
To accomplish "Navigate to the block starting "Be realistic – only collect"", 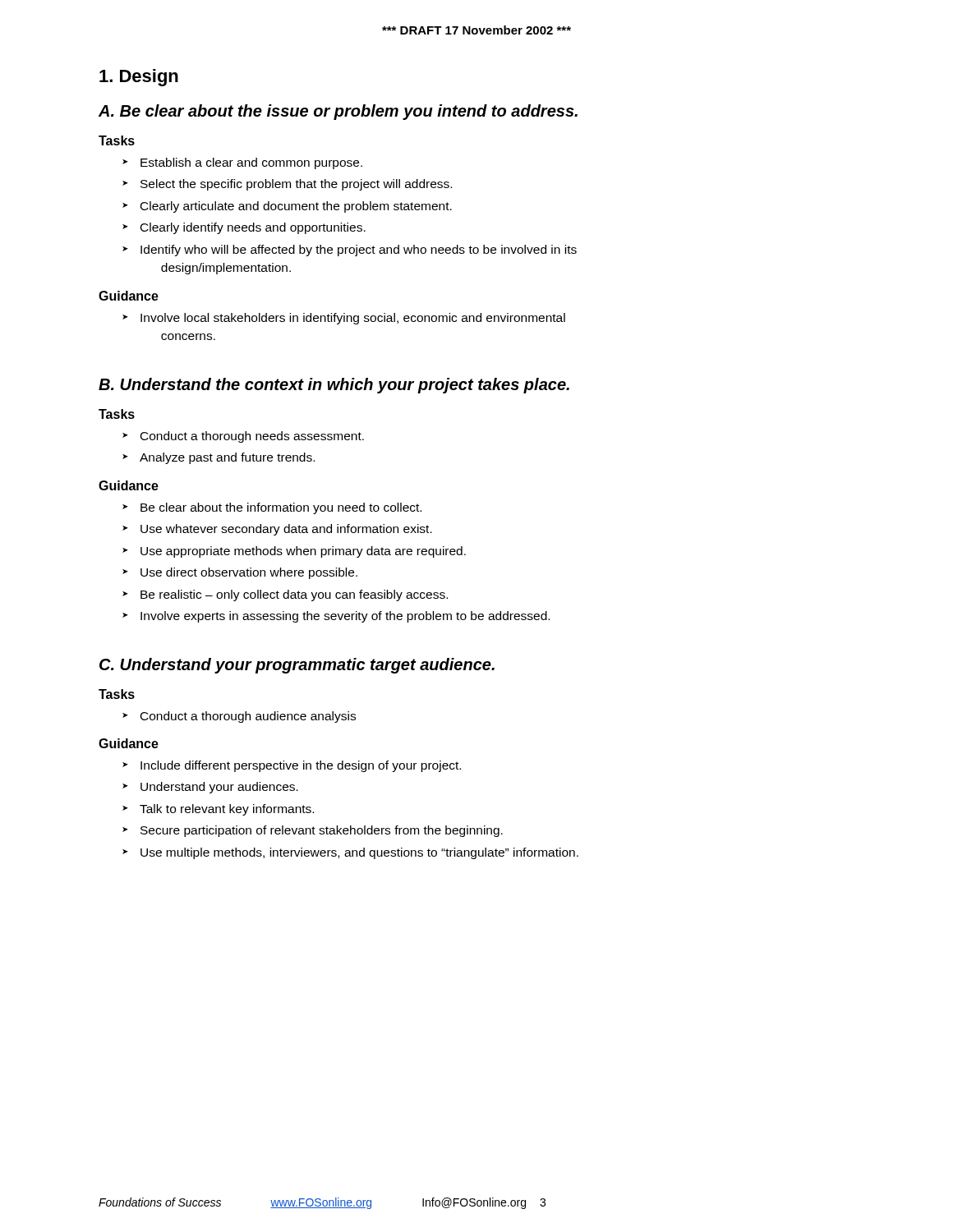I will [294, 594].
